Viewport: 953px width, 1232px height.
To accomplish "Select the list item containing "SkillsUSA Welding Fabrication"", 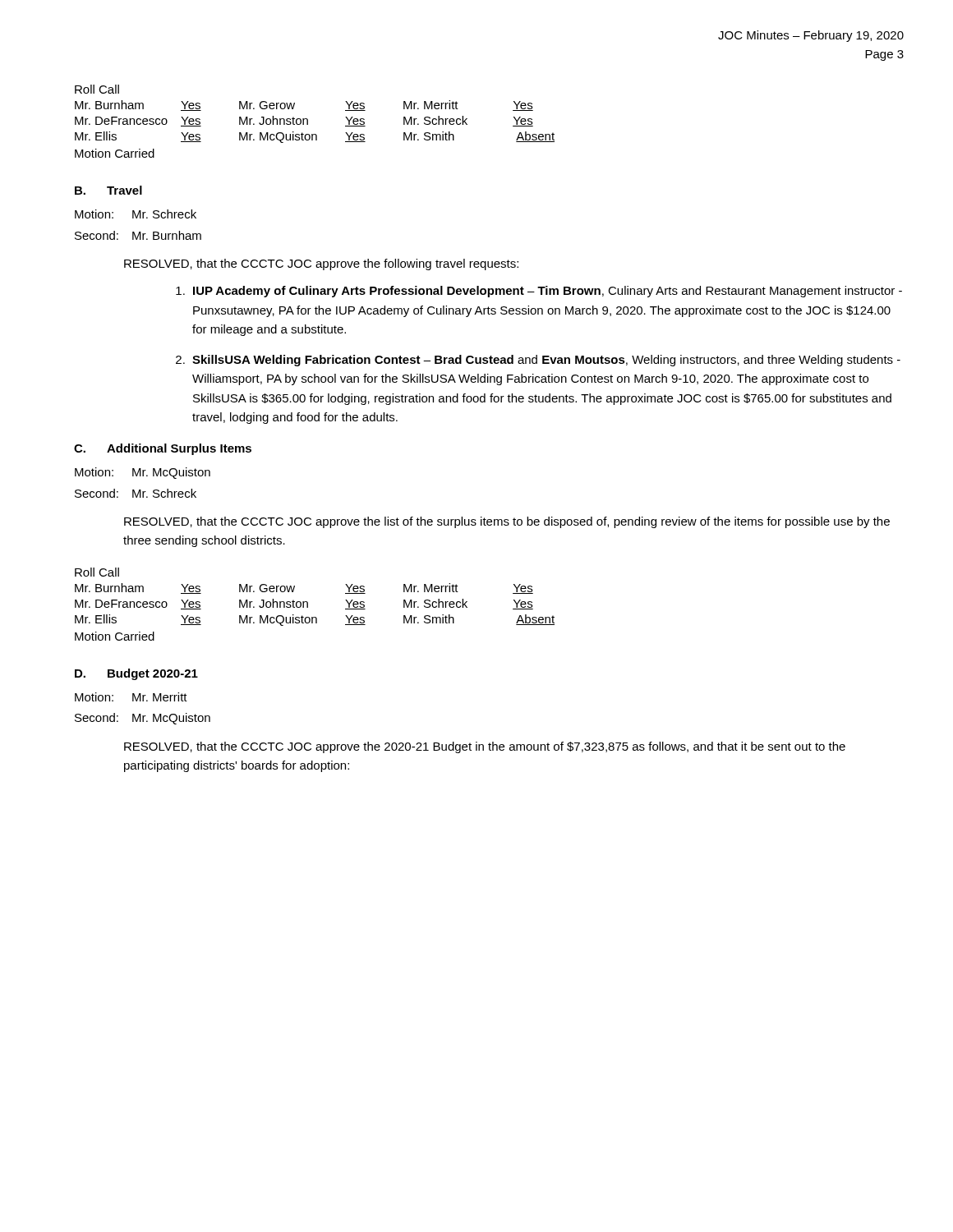I will (x=546, y=388).
